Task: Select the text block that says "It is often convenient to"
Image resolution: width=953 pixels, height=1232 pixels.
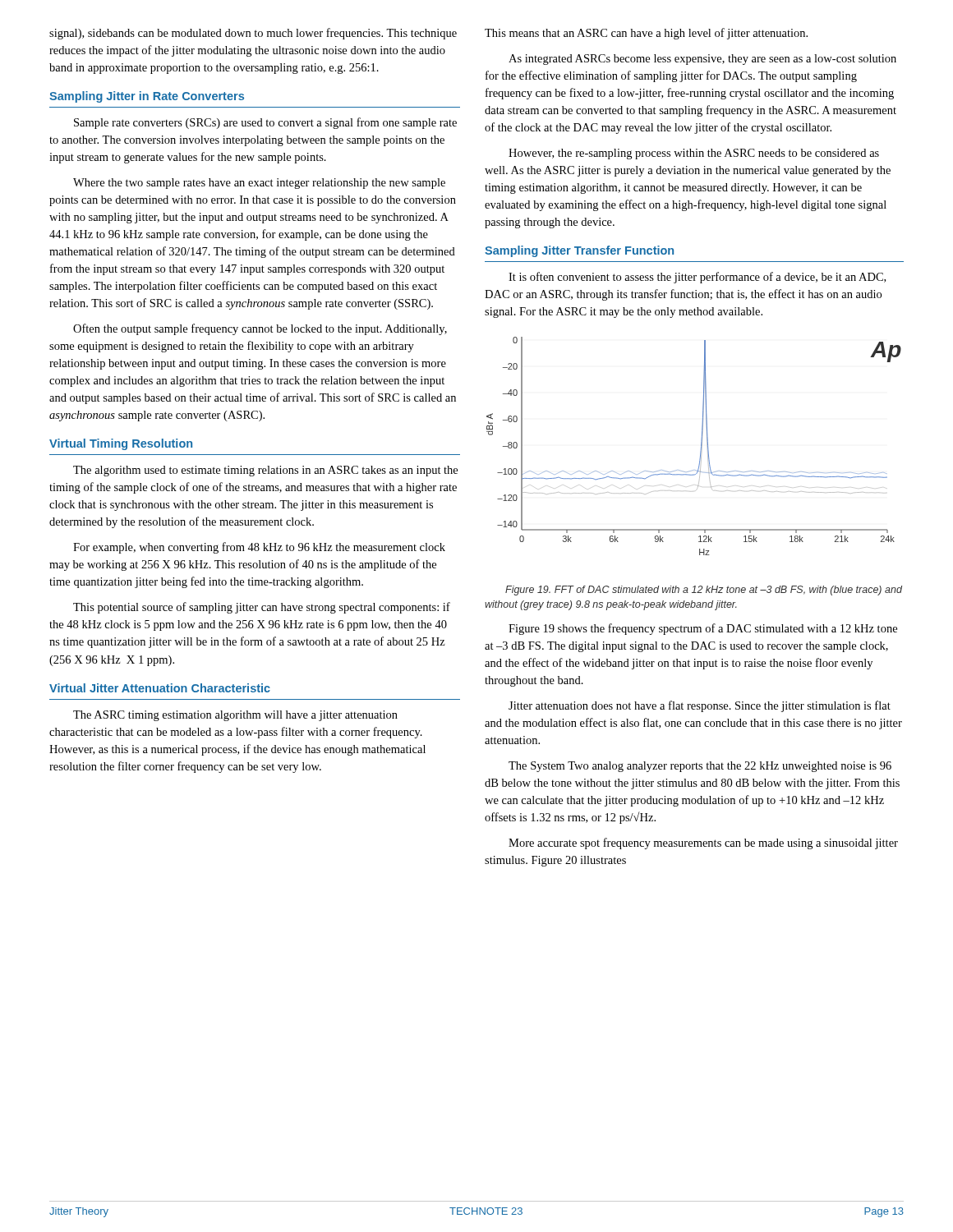Action: coord(694,295)
